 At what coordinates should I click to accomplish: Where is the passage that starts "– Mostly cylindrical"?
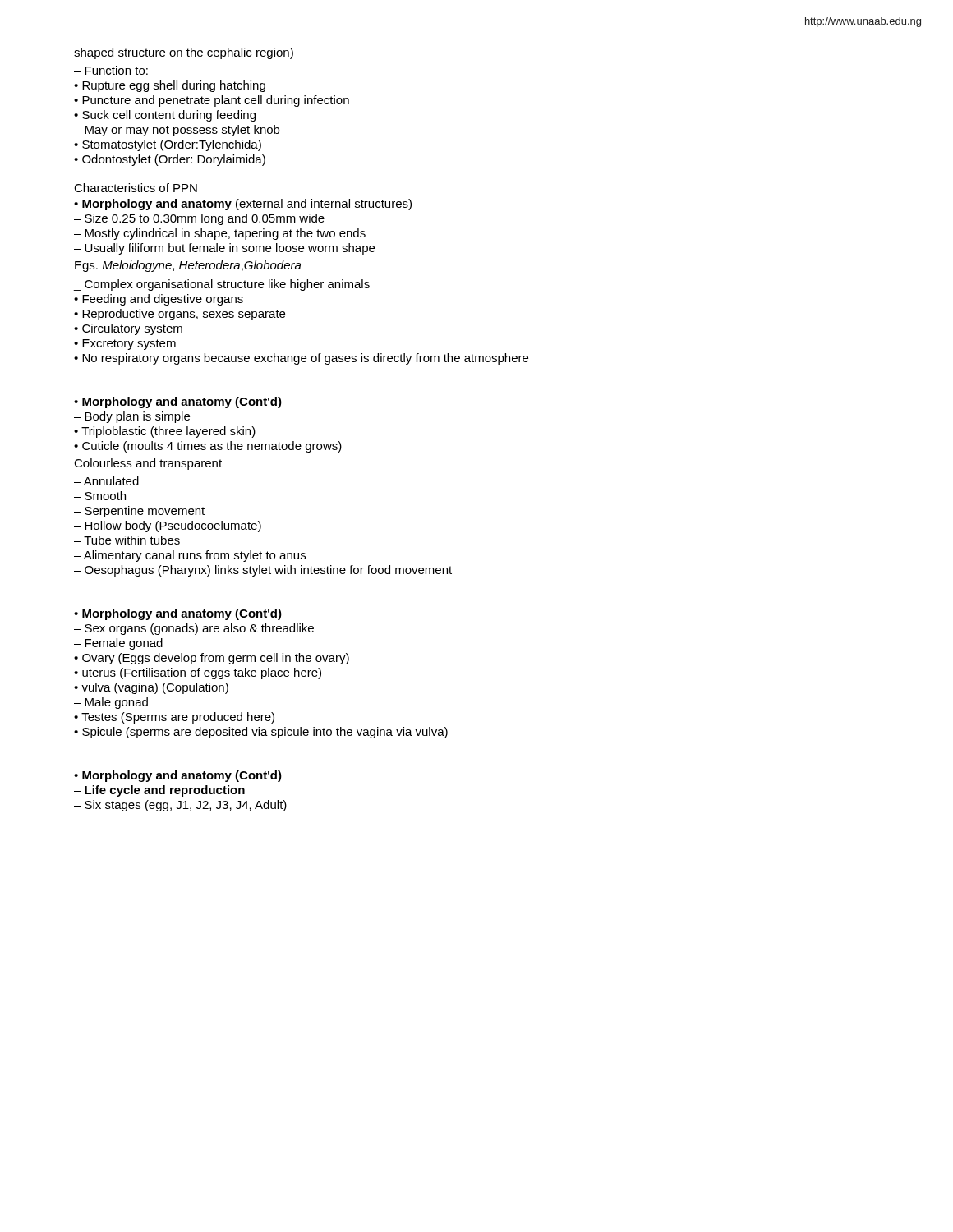point(220,233)
